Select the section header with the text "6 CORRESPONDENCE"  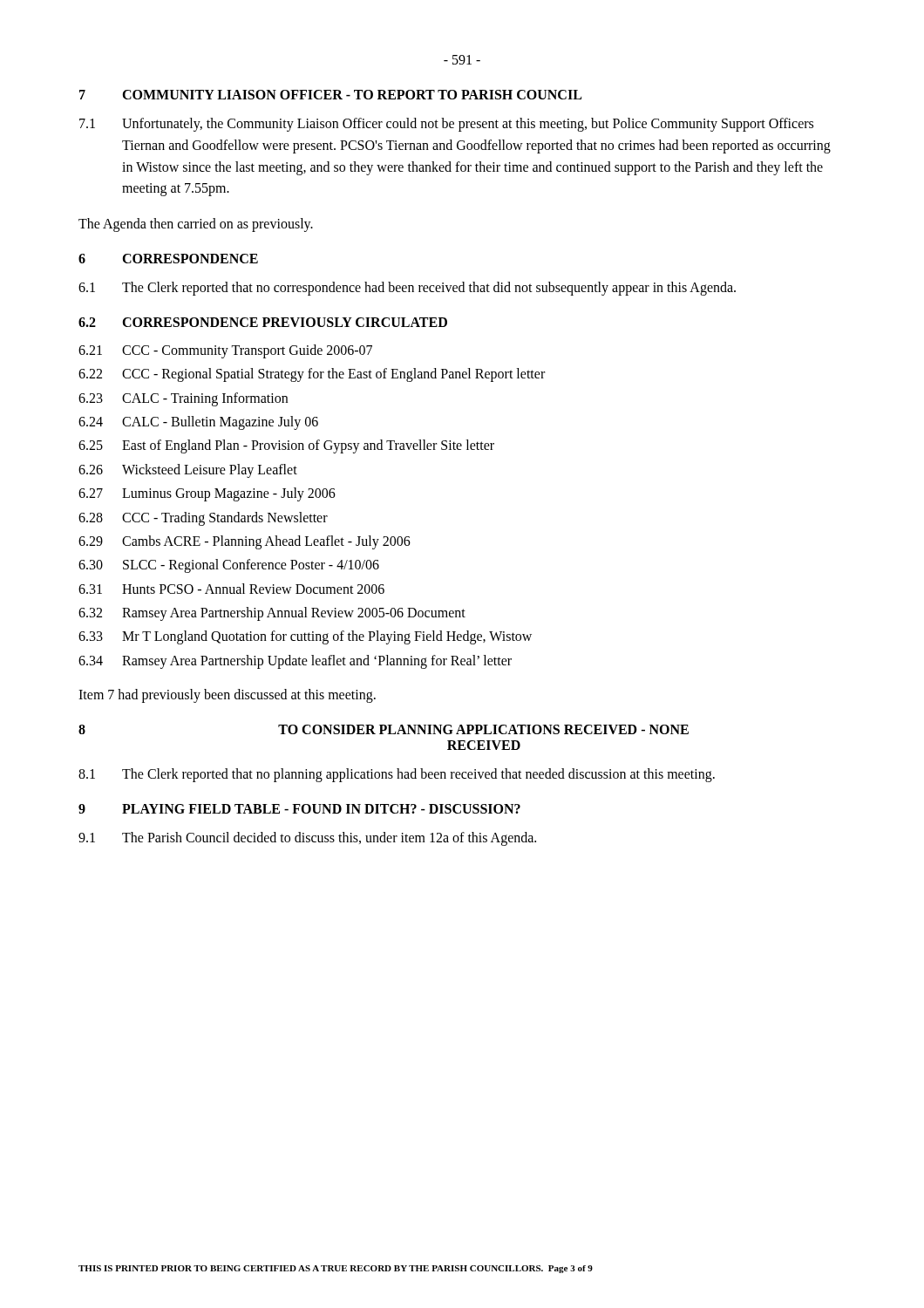(x=168, y=259)
